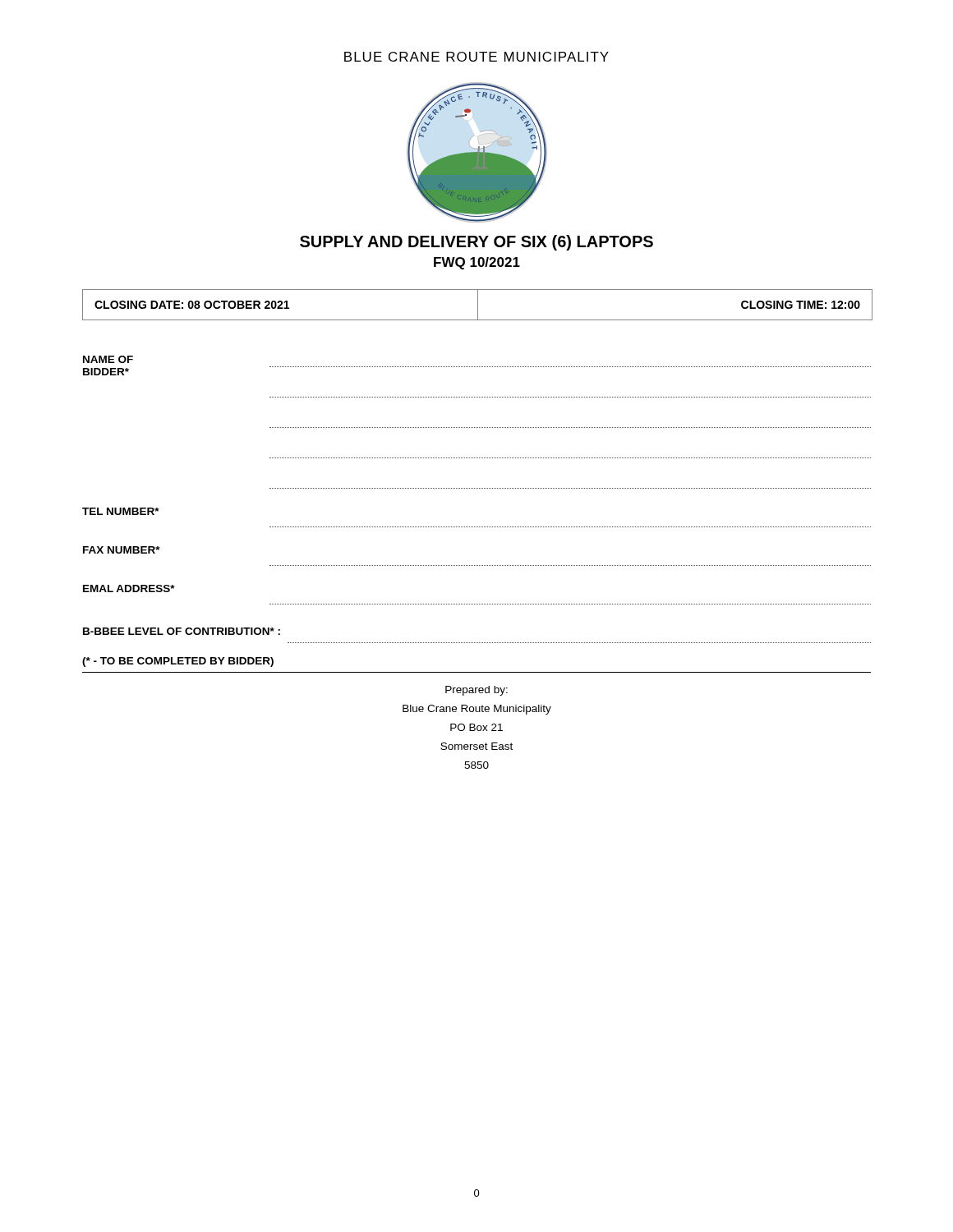Locate the title that opens with "SUPPLY AND DELIVERY OF"
The height and width of the screenshot is (1232, 953).
pyautogui.click(x=476, y=241)
